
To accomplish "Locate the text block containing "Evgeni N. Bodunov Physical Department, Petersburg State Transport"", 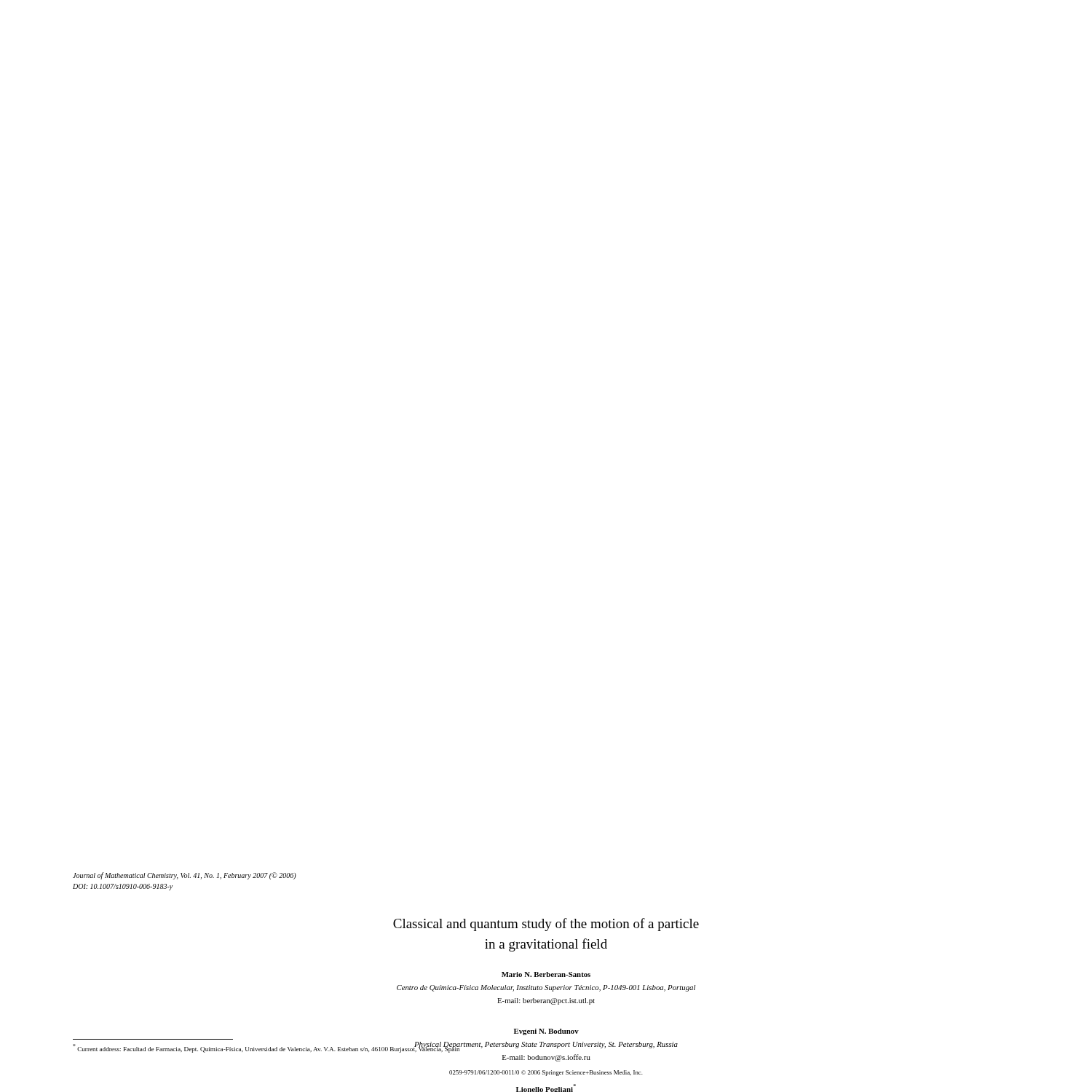I will pyautogui.click(x=546, y=1044).
